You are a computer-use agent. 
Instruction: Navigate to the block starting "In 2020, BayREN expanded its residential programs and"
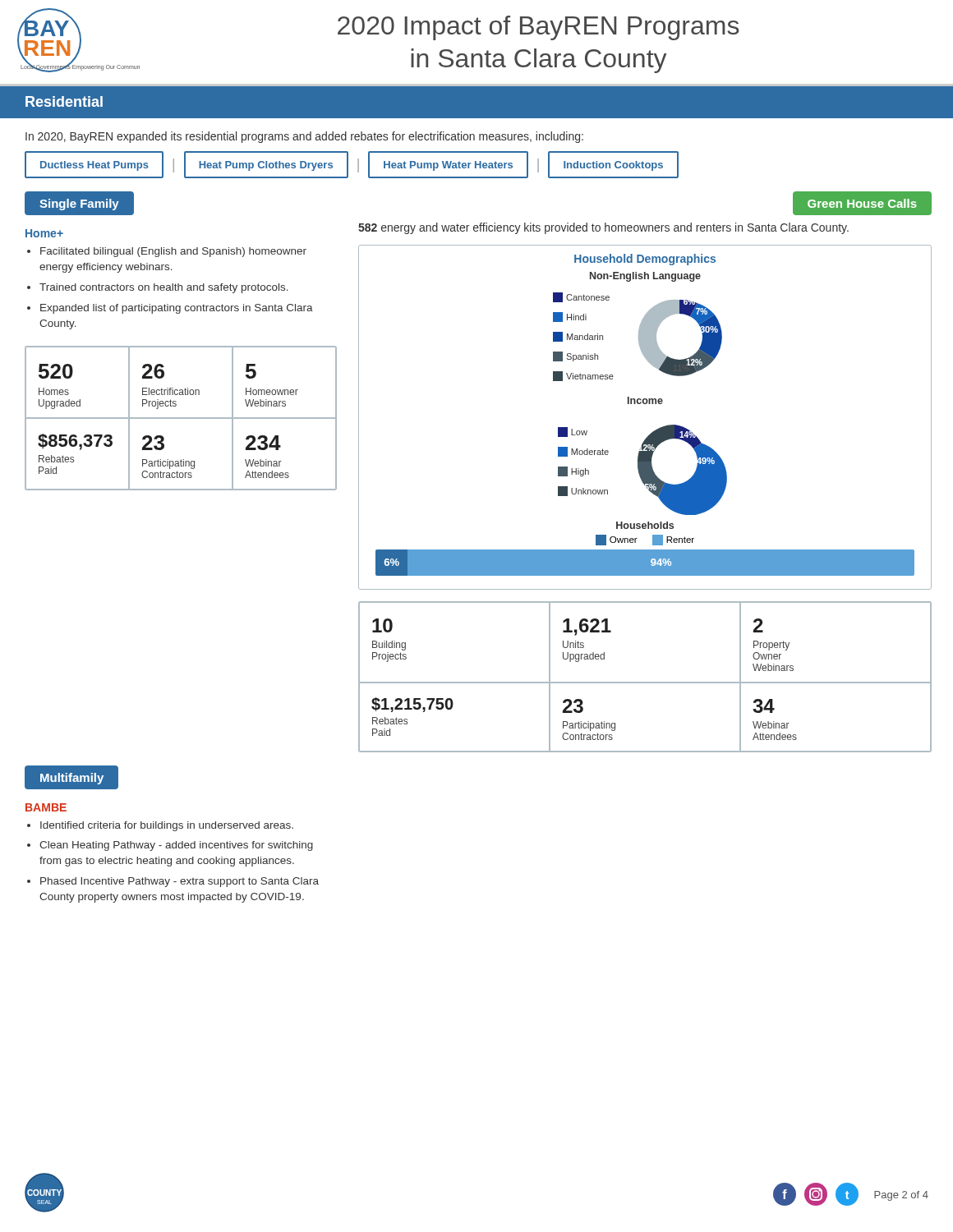point(304,136)
